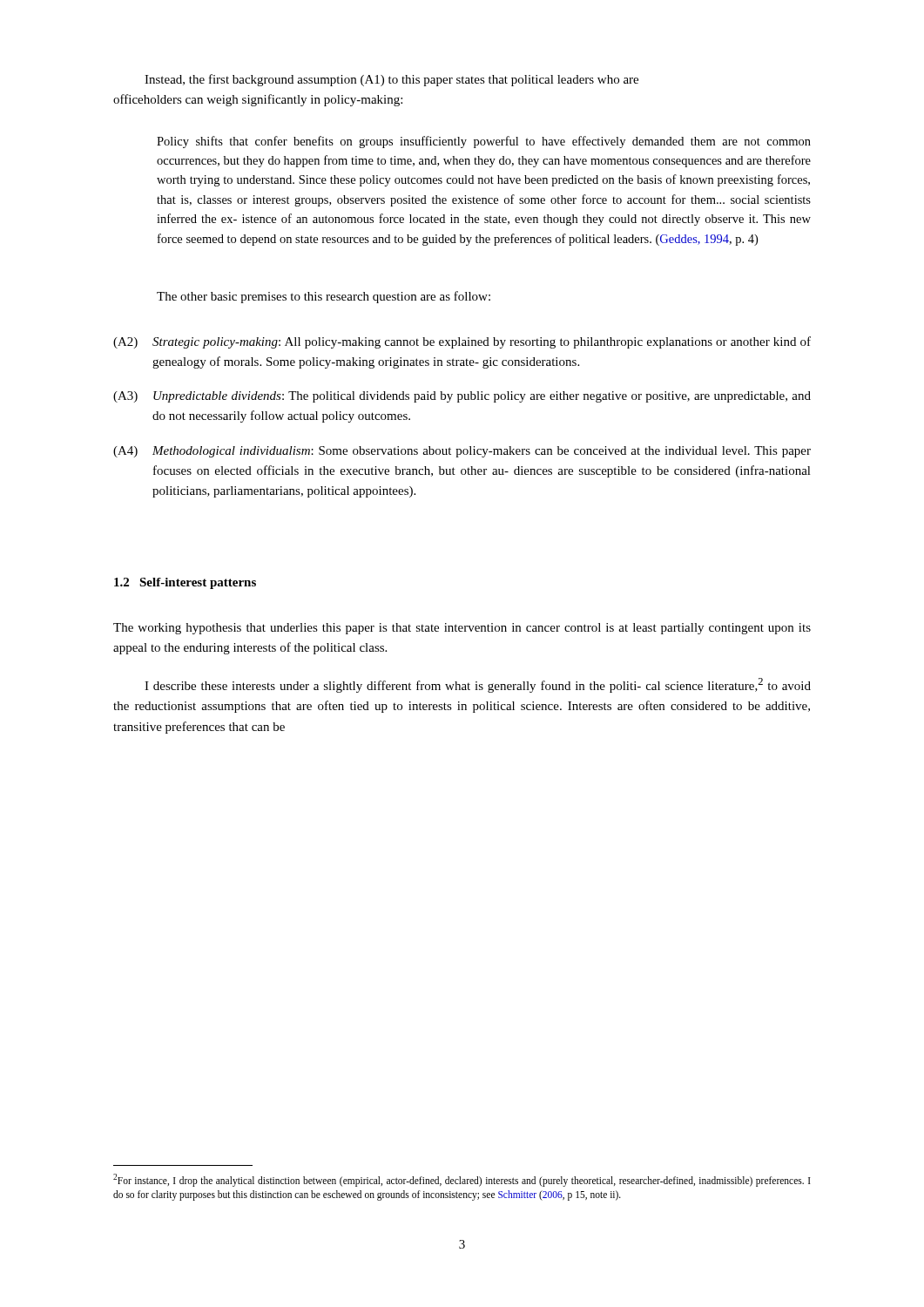The height and width of the screenshot is (1307, 924).
Task: Select the text block containing "I describe these interests under a"
Action: click(x=462, y=704)
